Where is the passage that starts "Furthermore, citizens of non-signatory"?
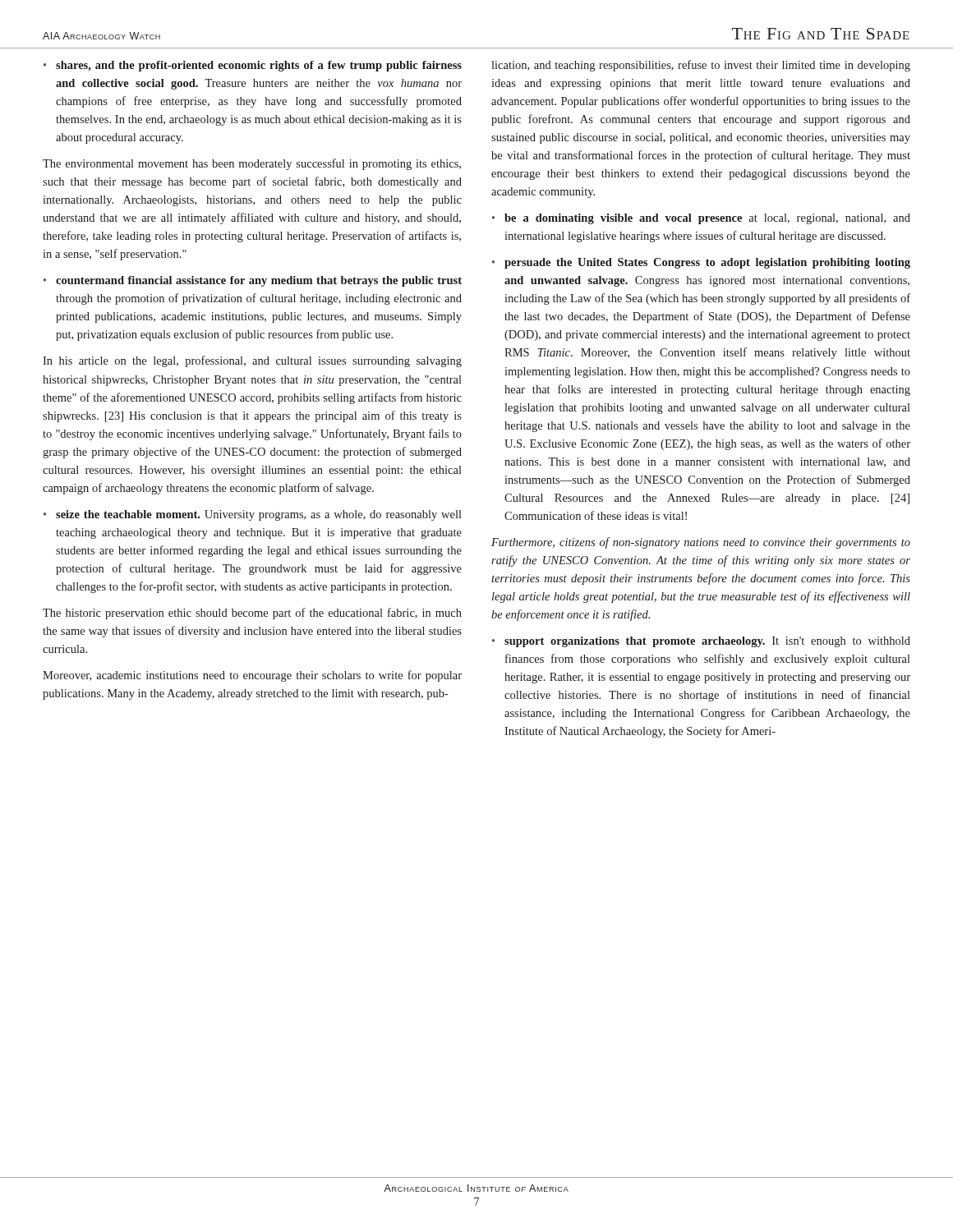Image resolution: width=953 pixels, height=1232 pixels. pyautogui.click(x=701, y=578)
